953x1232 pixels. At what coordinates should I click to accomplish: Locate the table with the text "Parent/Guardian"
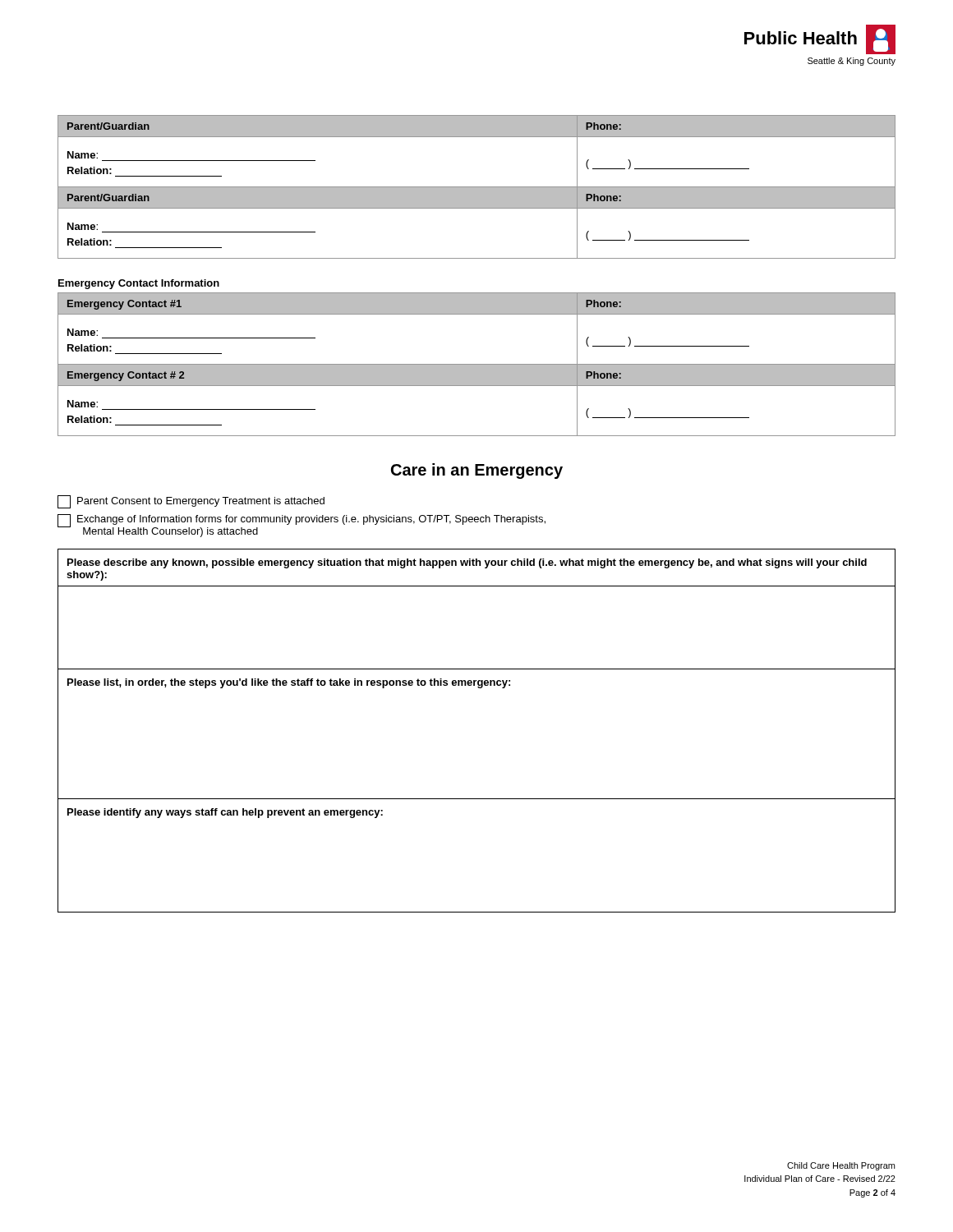476,187
